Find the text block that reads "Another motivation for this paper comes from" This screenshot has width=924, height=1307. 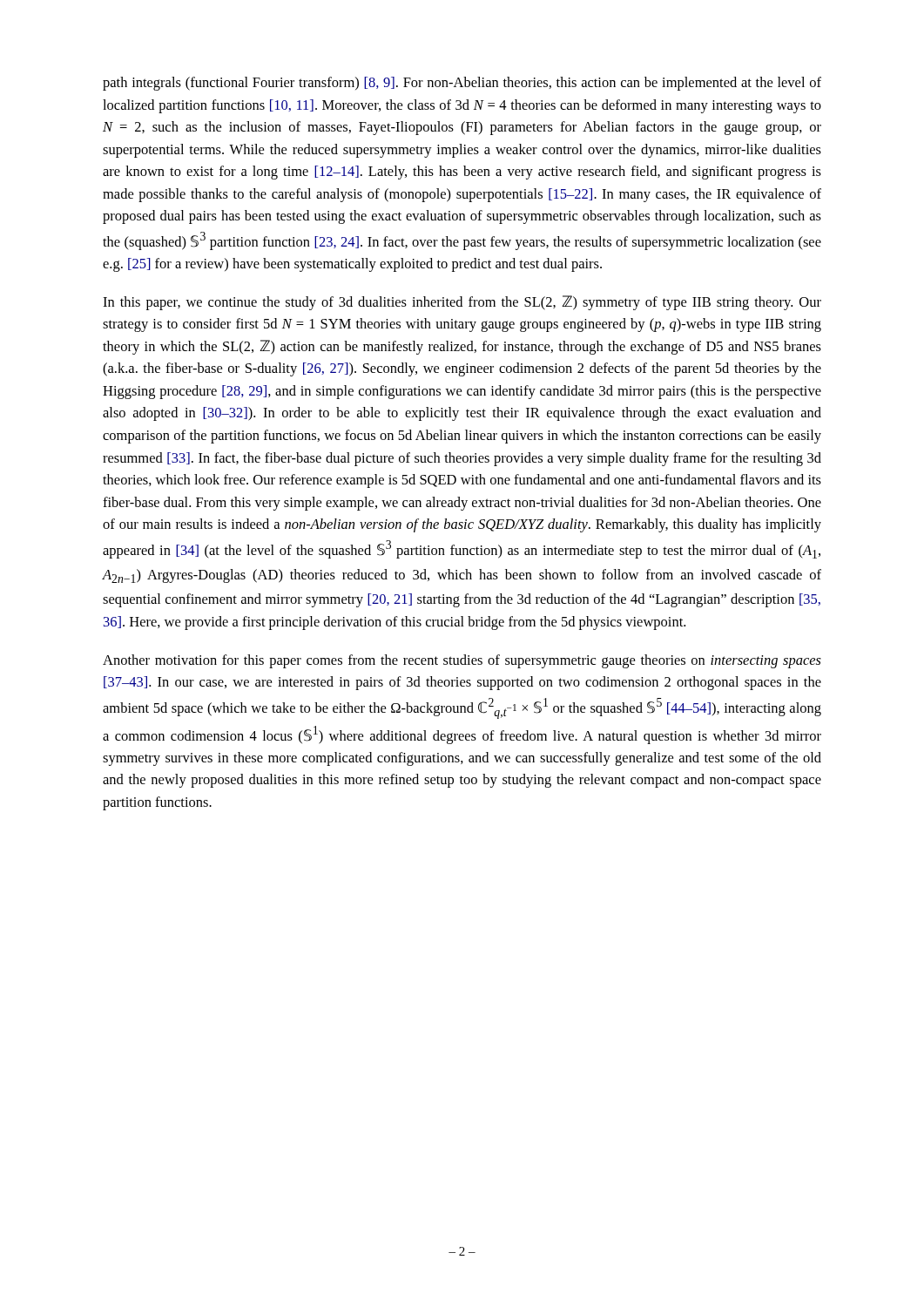click(x=462, y=731)
